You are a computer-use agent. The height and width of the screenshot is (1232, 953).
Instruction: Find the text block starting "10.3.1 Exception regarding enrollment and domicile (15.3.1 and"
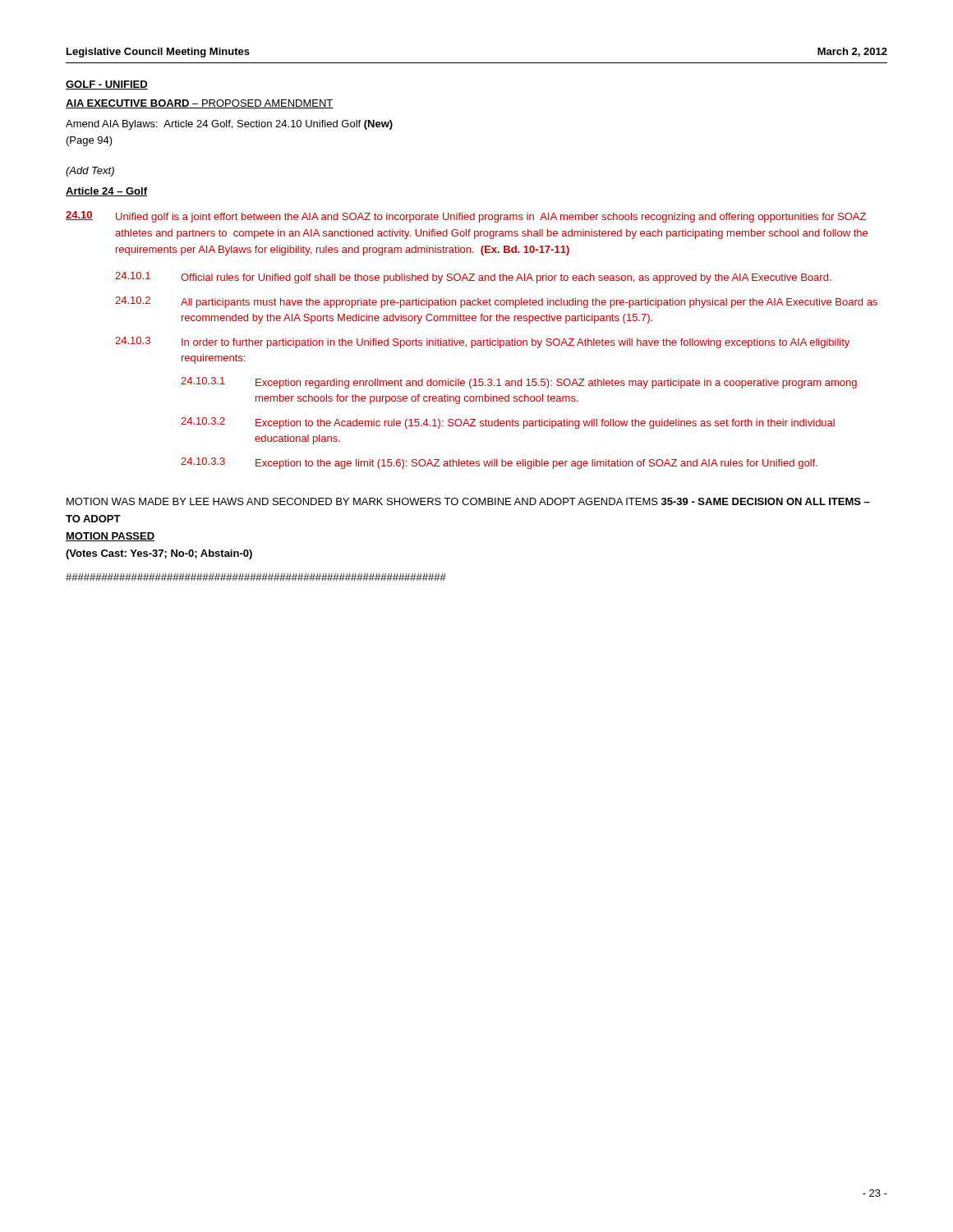pyautogui.click(x=534, y=390)
